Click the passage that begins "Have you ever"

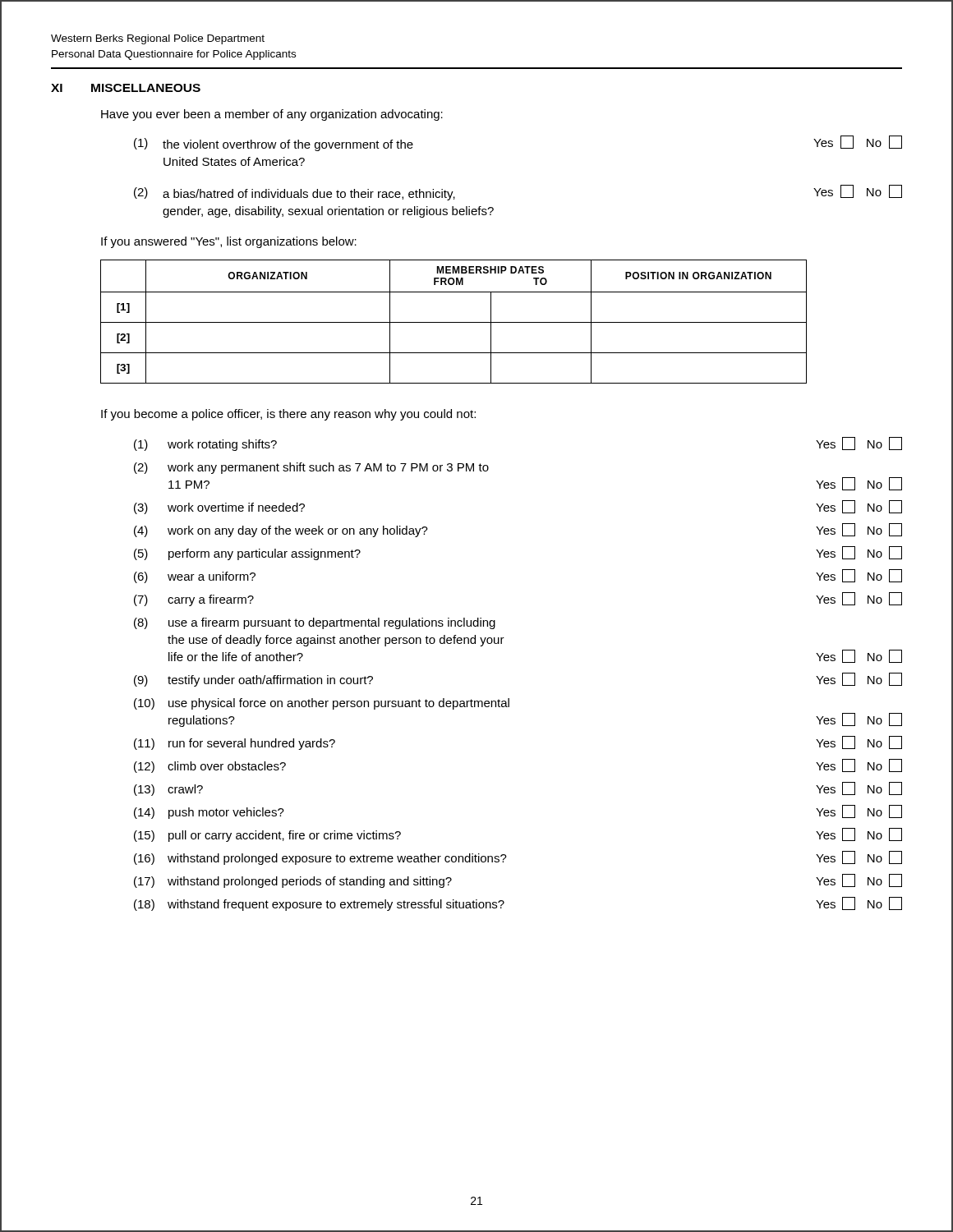[x=272, y=114]
